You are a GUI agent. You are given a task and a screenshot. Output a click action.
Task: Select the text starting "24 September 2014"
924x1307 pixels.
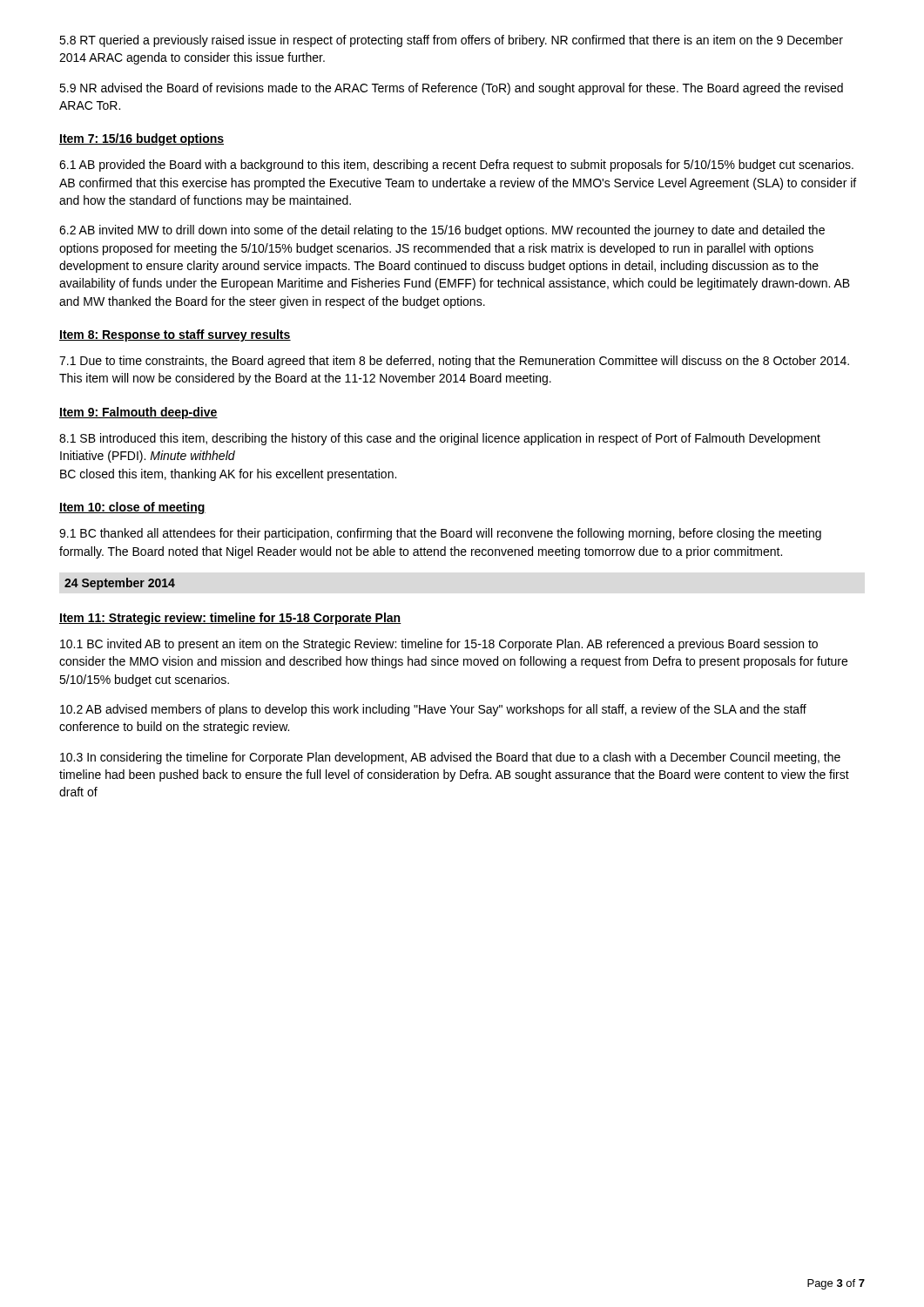(x=120, y=583)
